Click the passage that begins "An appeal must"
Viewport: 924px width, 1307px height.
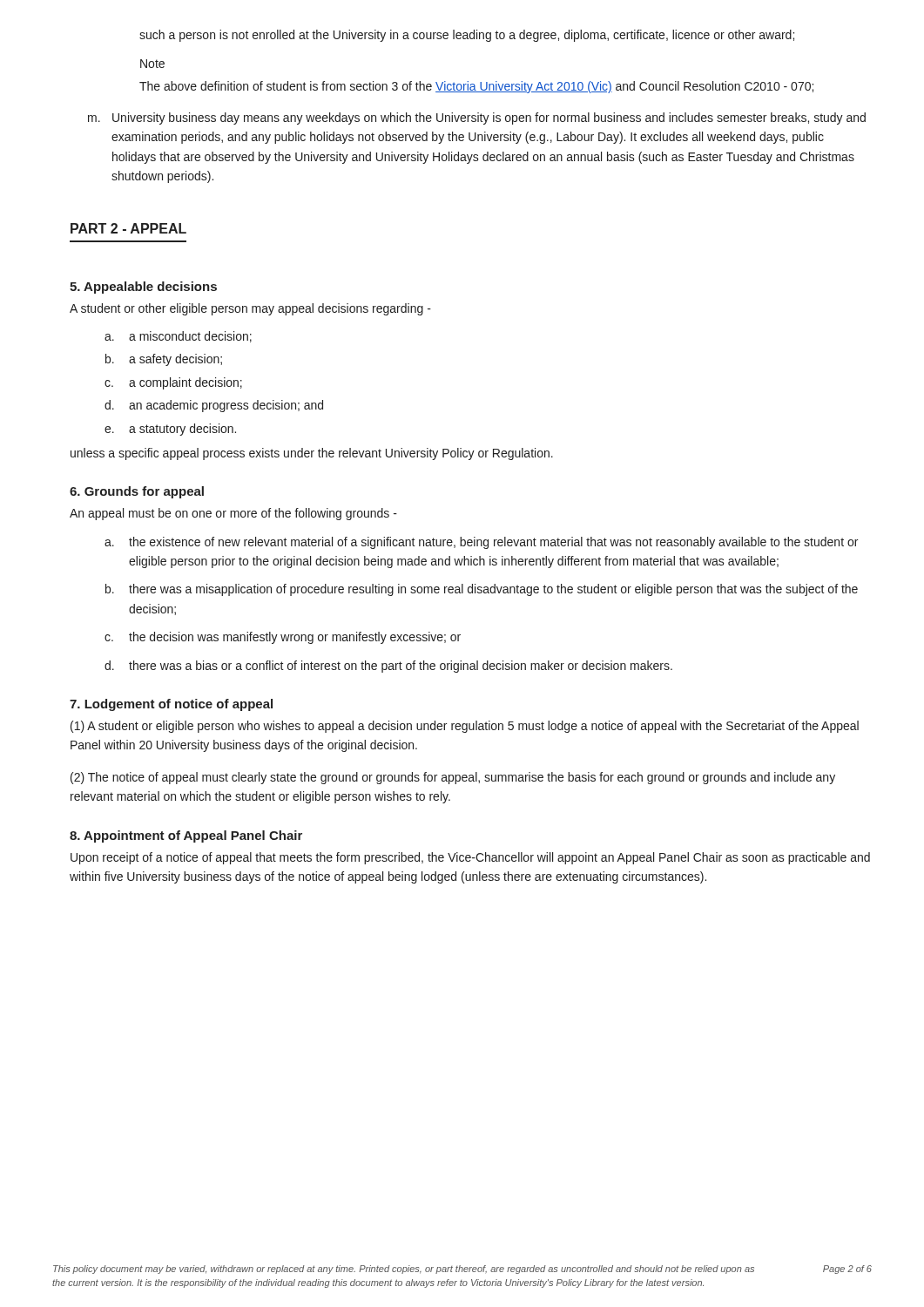233,513
